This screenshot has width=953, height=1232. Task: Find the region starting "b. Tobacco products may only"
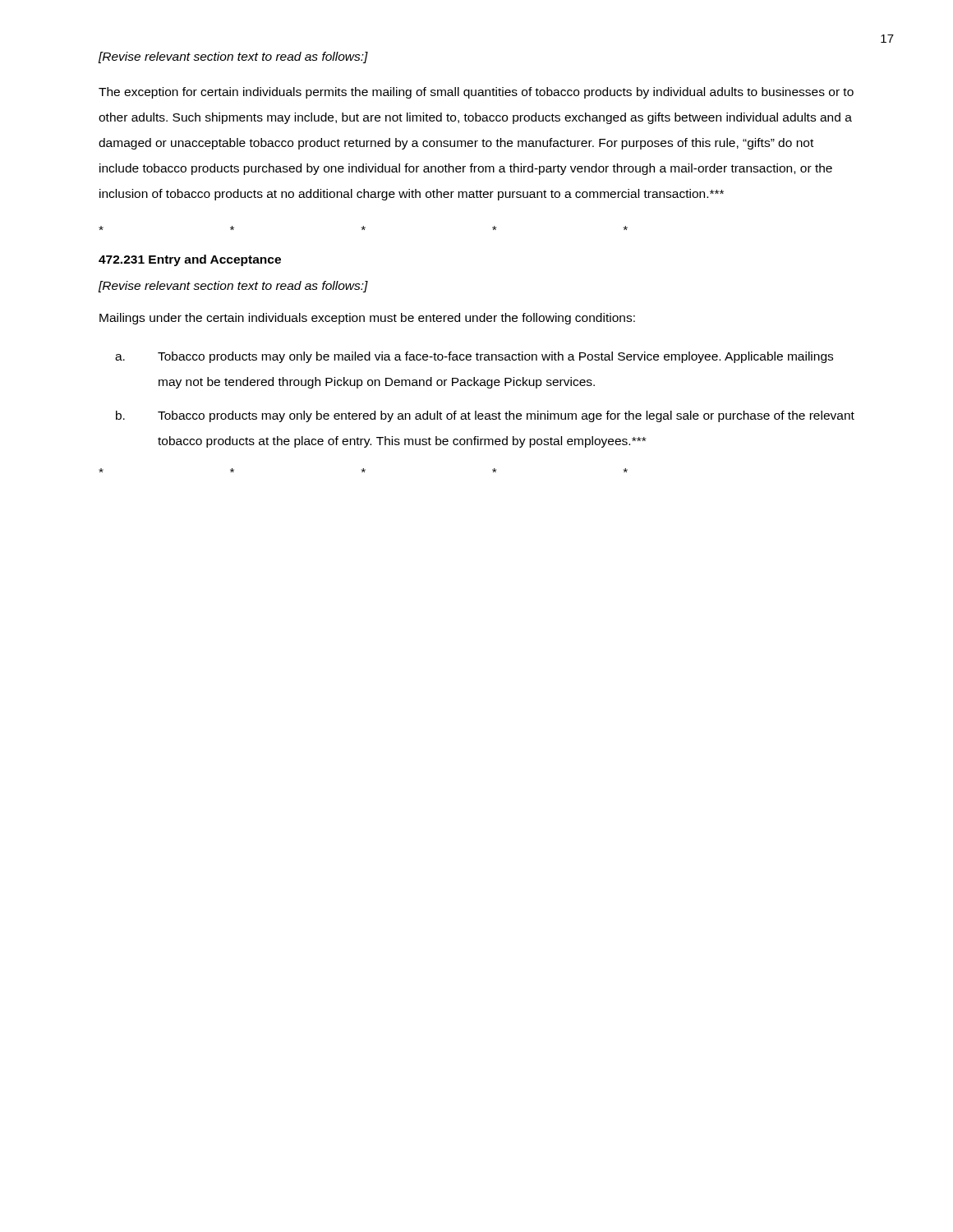(476, 428)
